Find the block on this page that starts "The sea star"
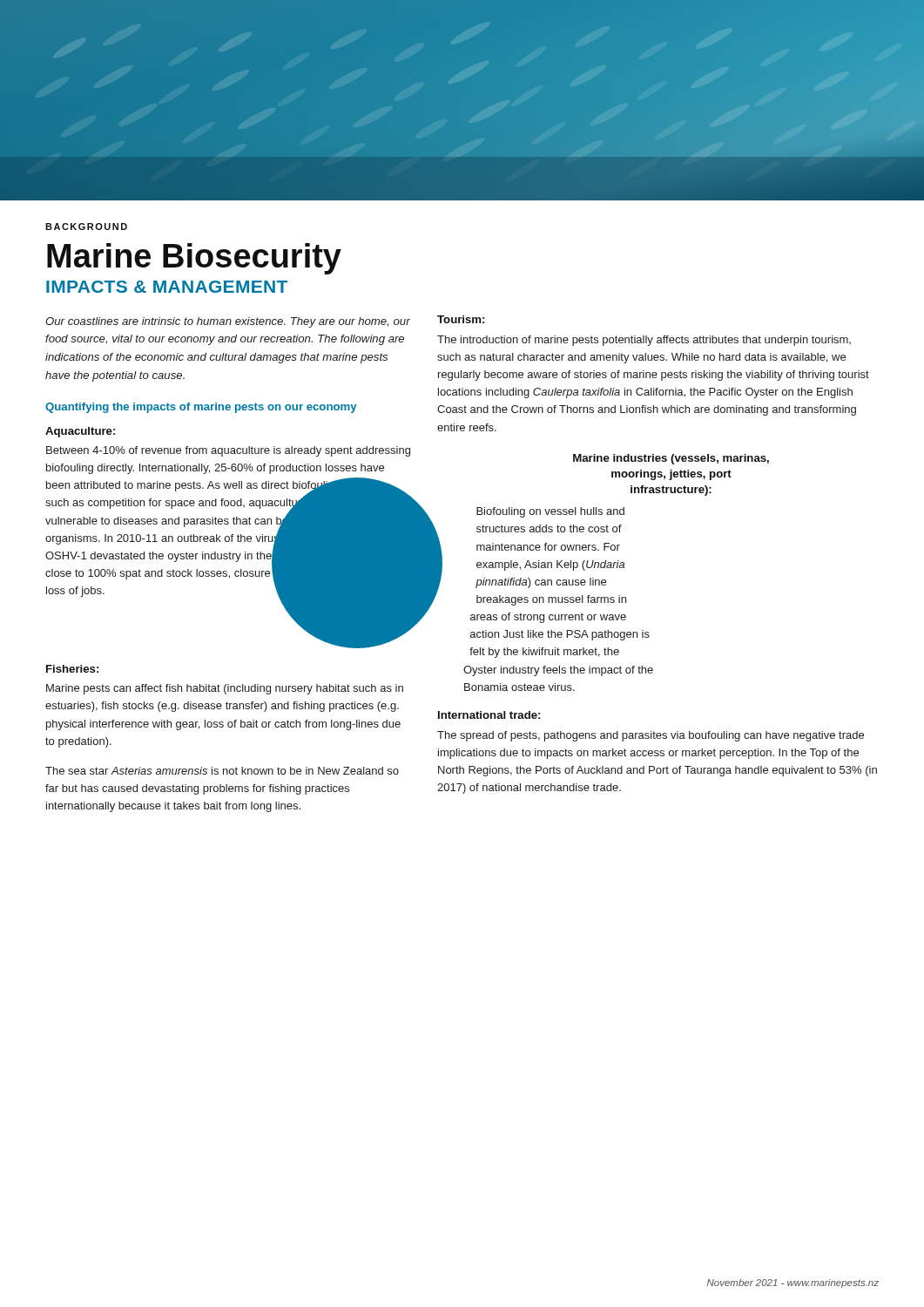The image size is (924, 1307). 222,788
